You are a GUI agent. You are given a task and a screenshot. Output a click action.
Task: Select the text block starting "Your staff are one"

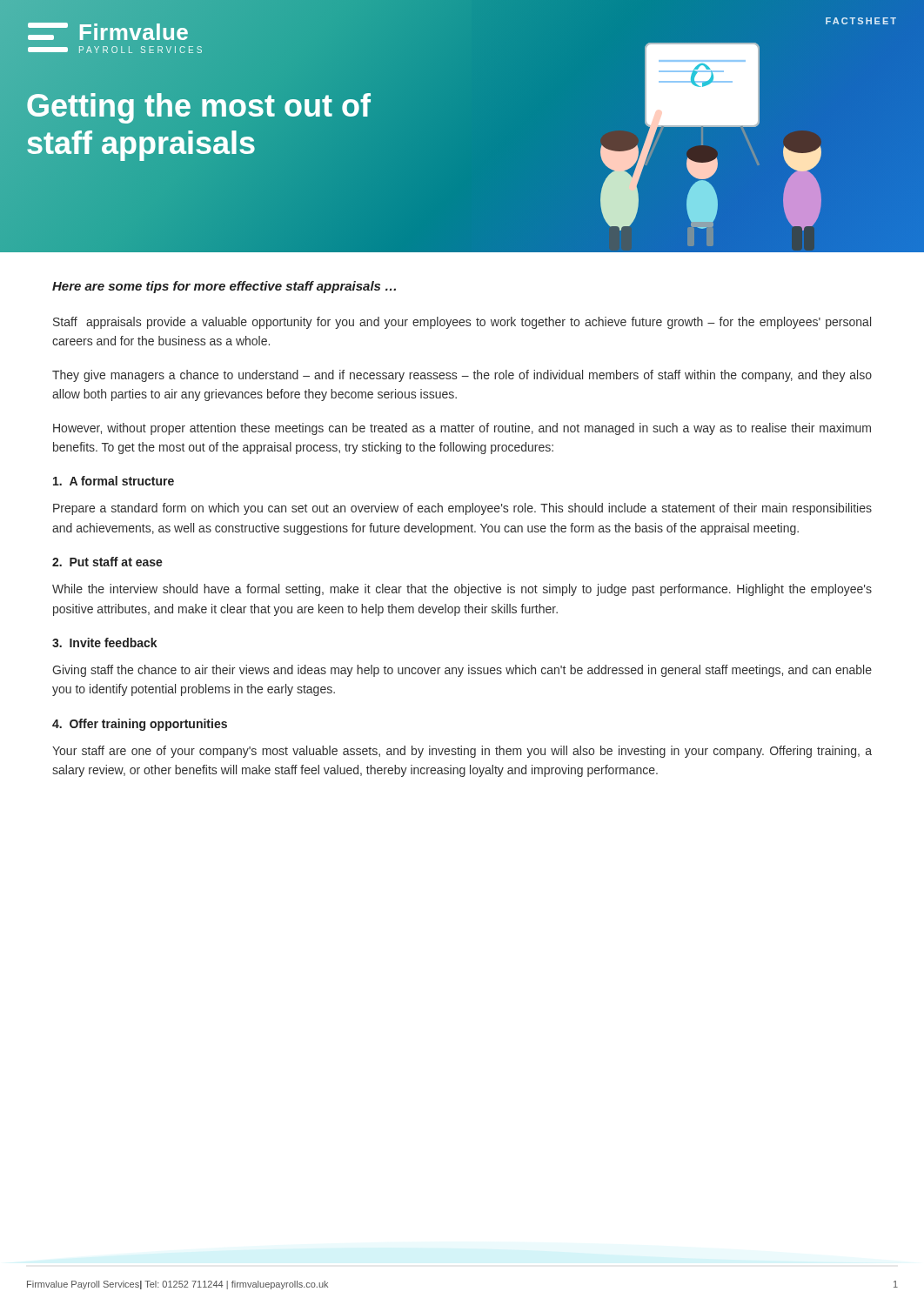[462, 760]
